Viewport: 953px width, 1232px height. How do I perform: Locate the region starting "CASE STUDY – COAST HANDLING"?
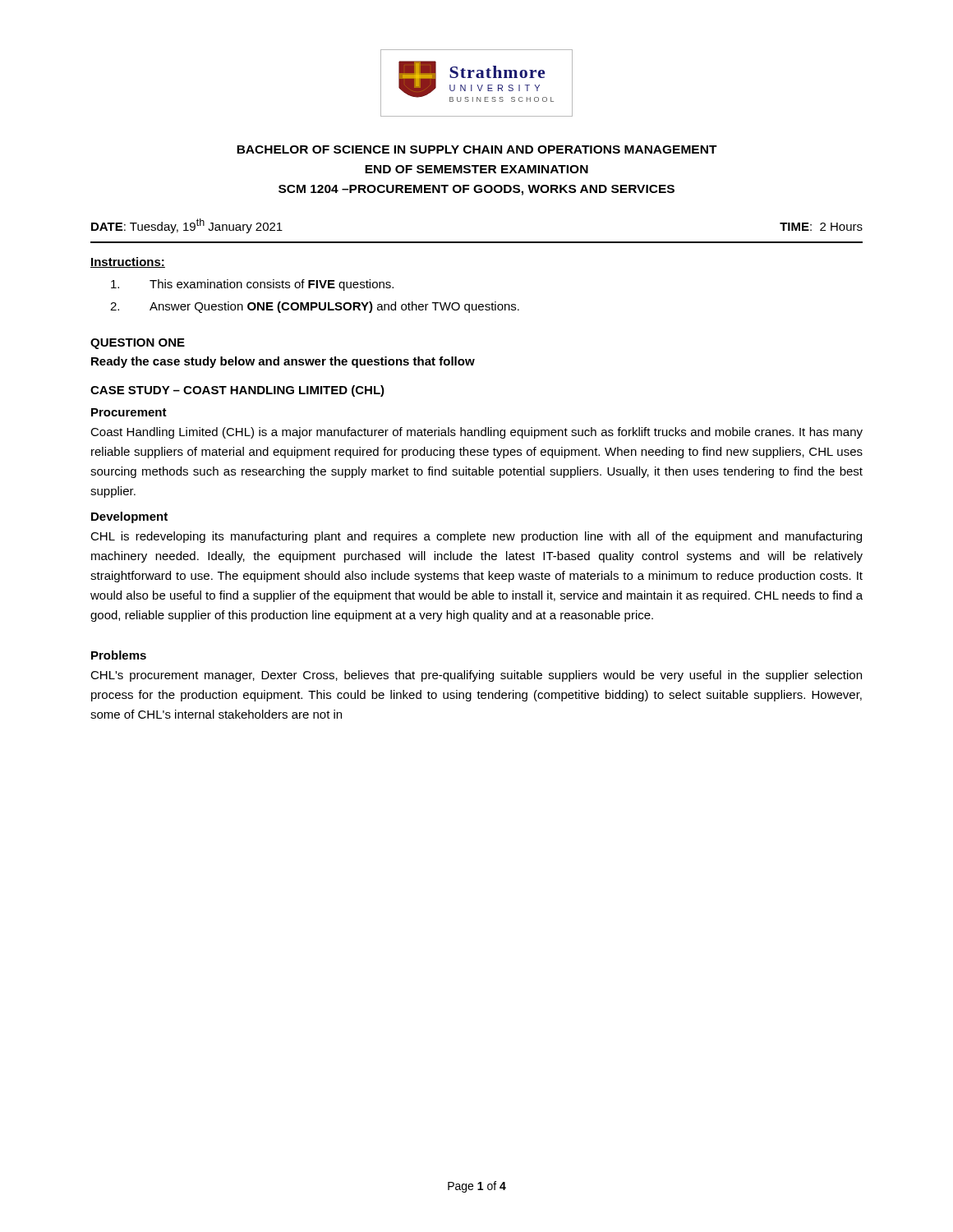tap(237, 390)
